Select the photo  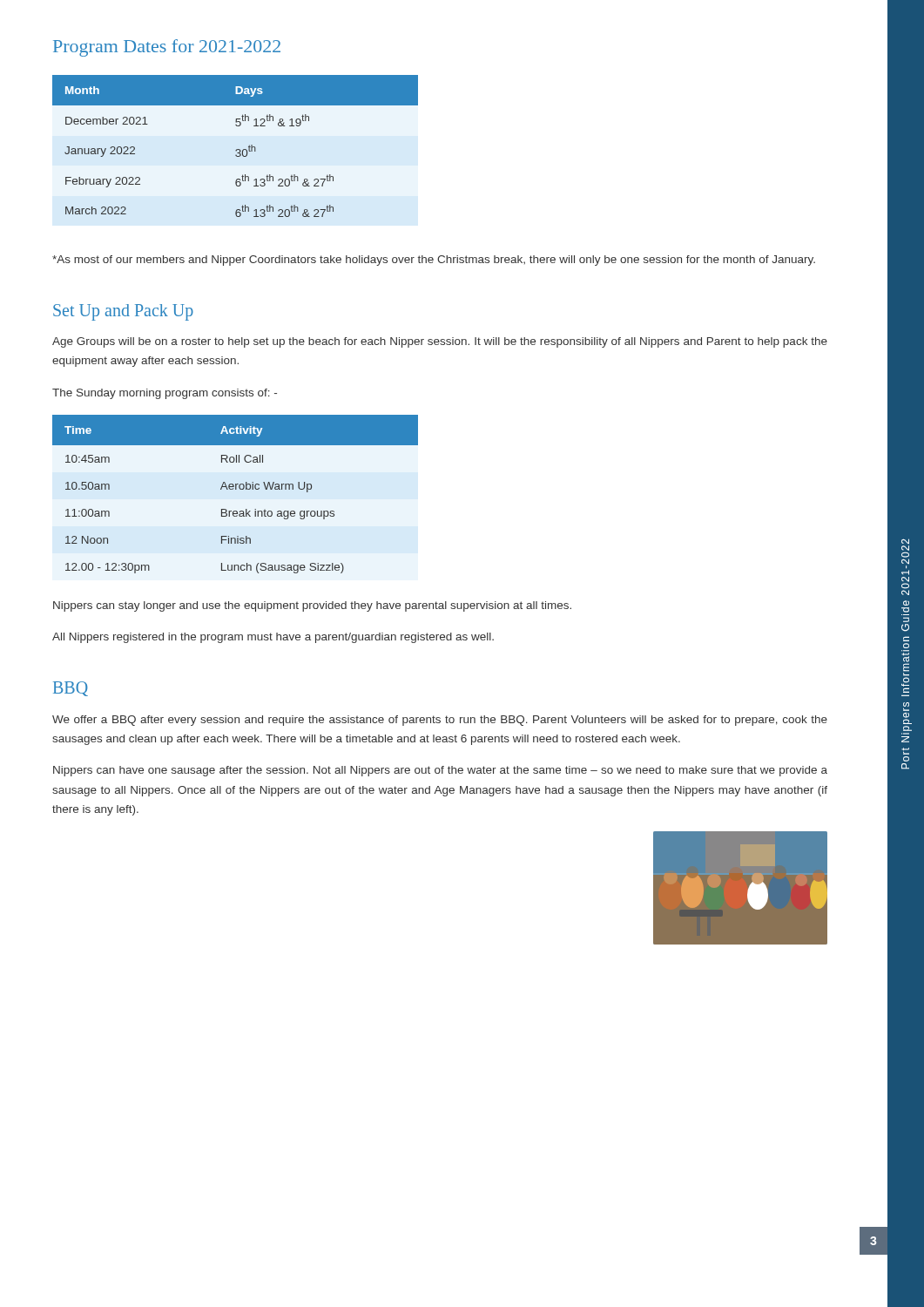coord(440,888)
